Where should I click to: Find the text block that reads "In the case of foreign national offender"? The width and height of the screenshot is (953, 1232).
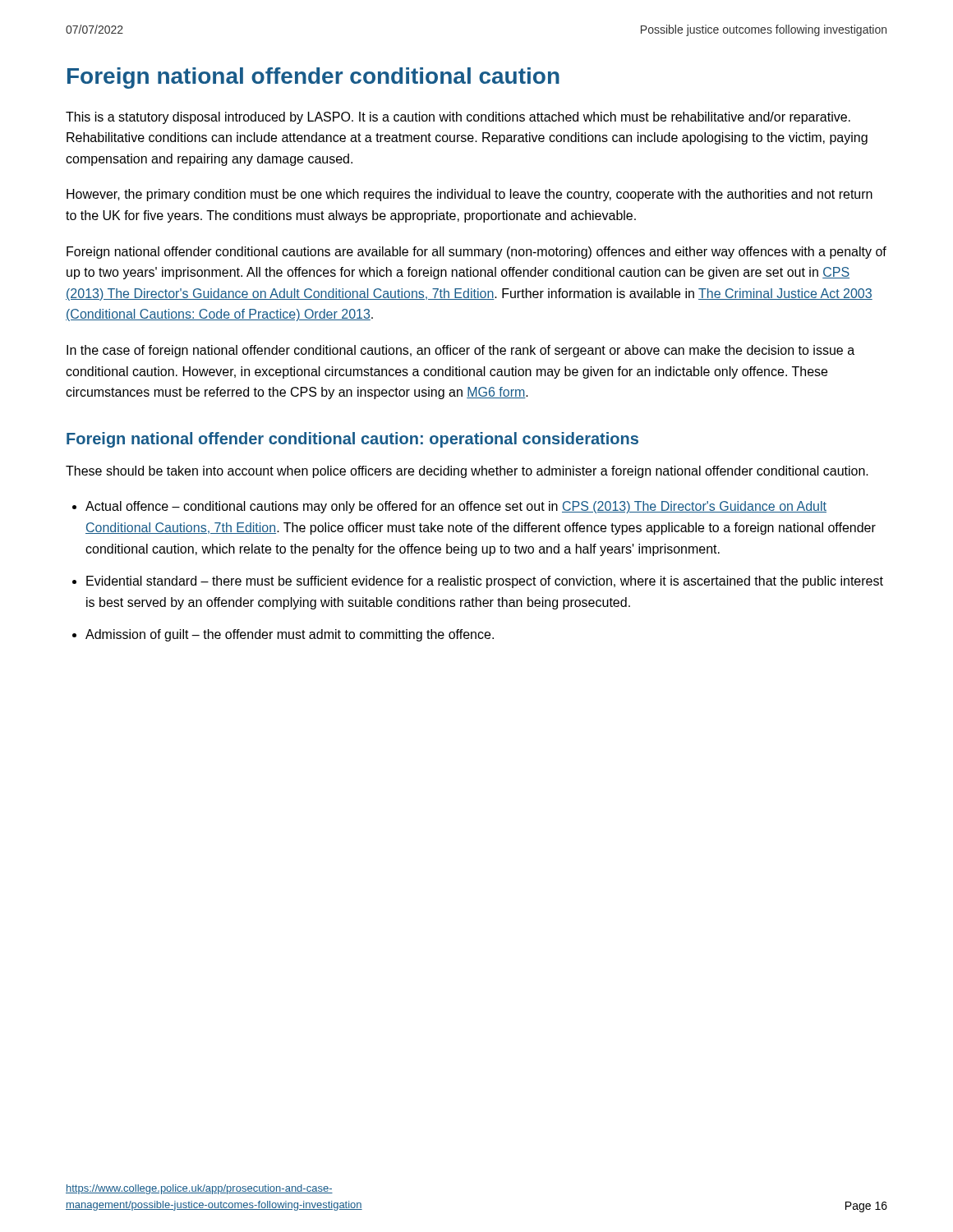[x=460, y=371]
